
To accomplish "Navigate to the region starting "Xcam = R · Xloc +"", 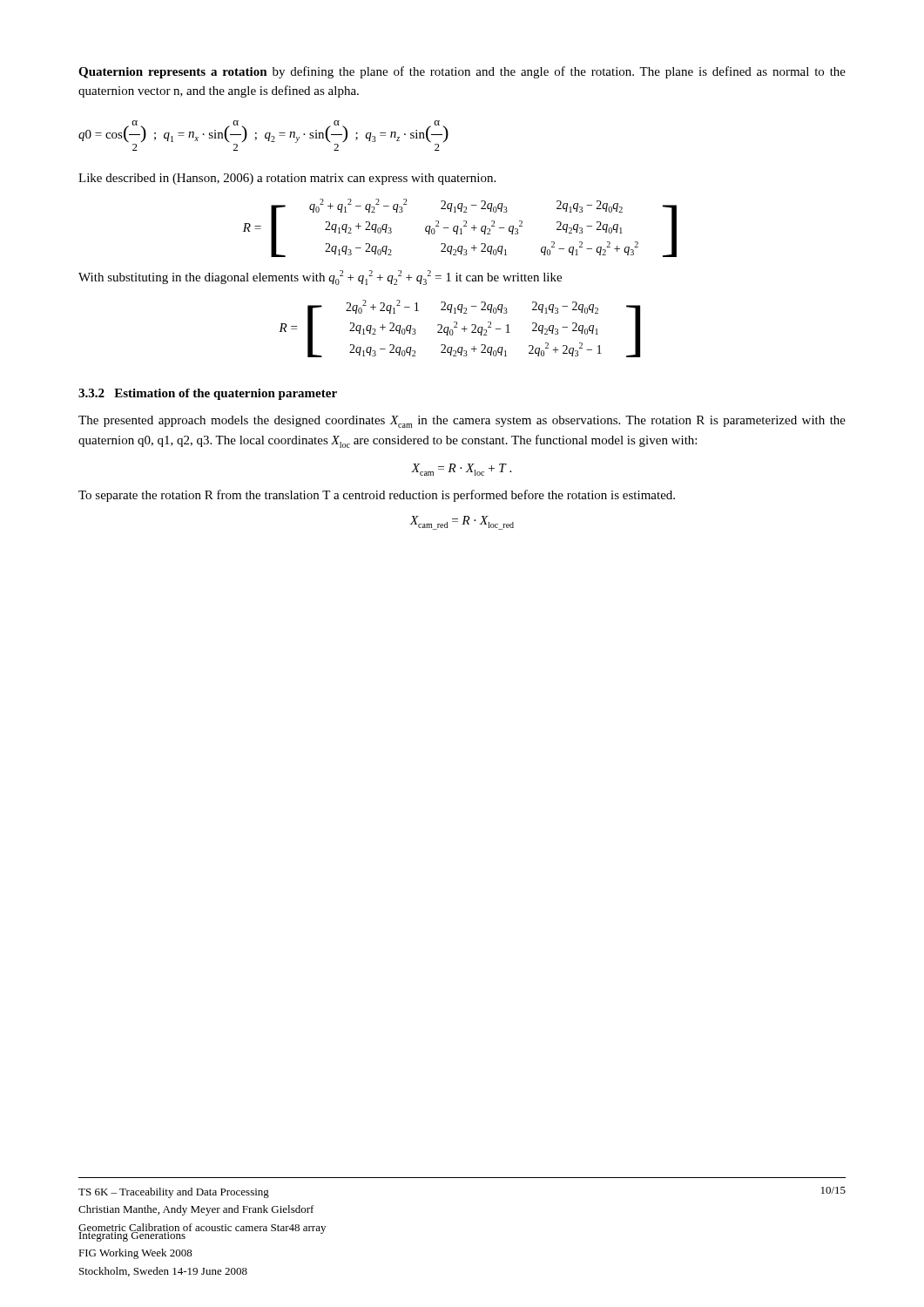I will [x=462, y=469].
